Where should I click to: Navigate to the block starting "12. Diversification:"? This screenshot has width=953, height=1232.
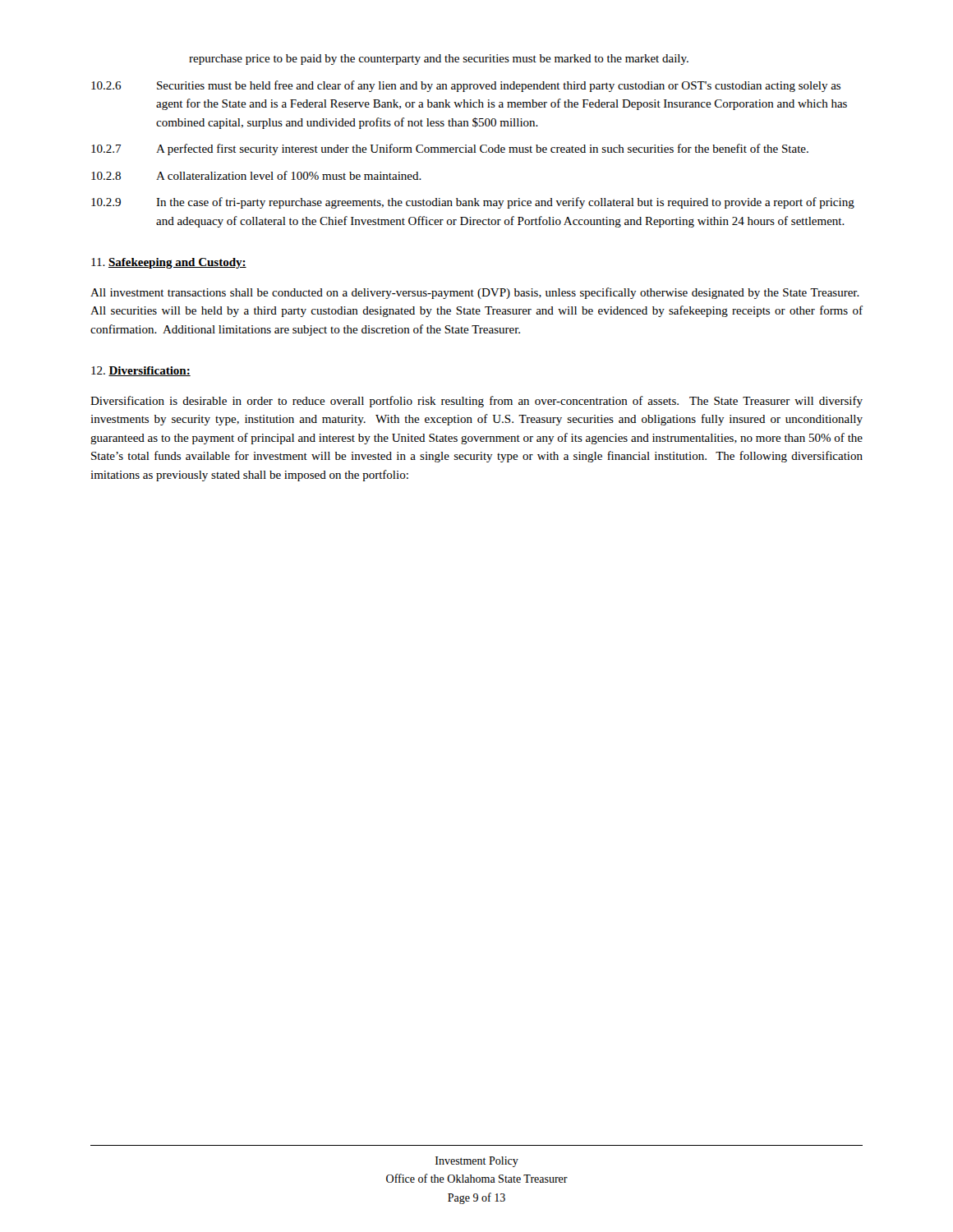click(140, 370)
